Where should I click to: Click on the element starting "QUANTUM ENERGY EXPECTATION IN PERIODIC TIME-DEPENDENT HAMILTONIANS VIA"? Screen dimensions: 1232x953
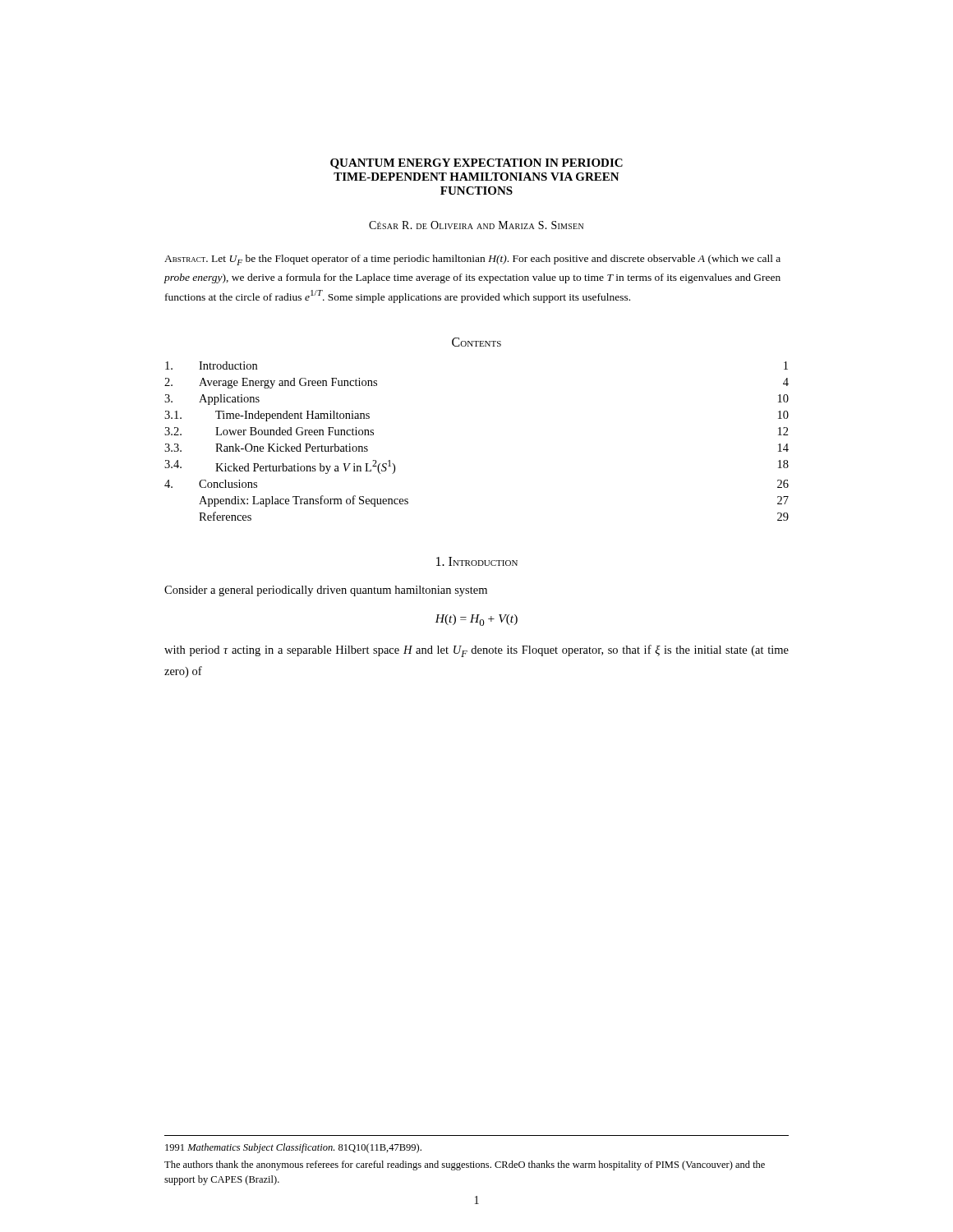[476, 177]
